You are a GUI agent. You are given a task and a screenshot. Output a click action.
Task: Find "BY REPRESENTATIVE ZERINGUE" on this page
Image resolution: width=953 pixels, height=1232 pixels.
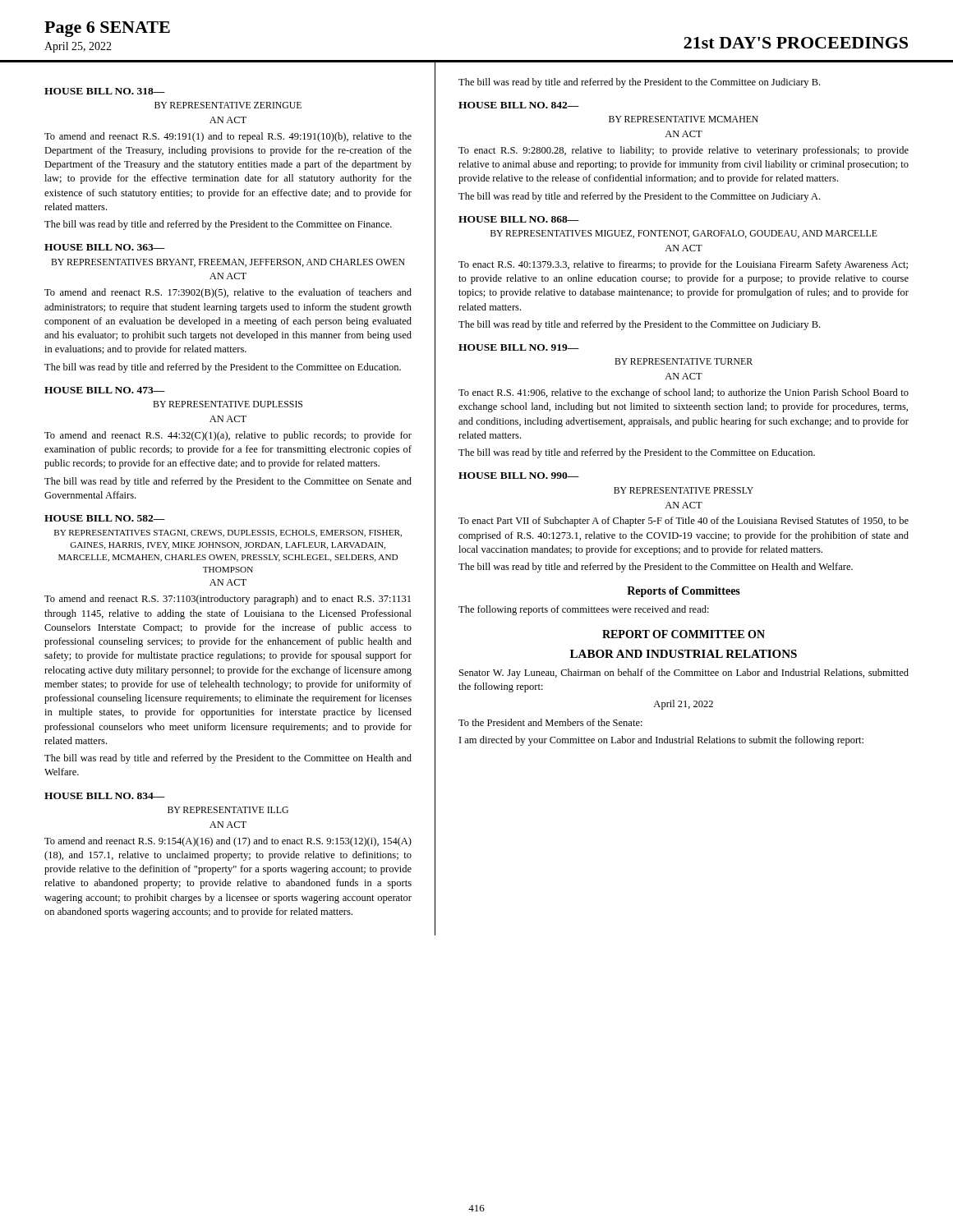tap(228, 105)
